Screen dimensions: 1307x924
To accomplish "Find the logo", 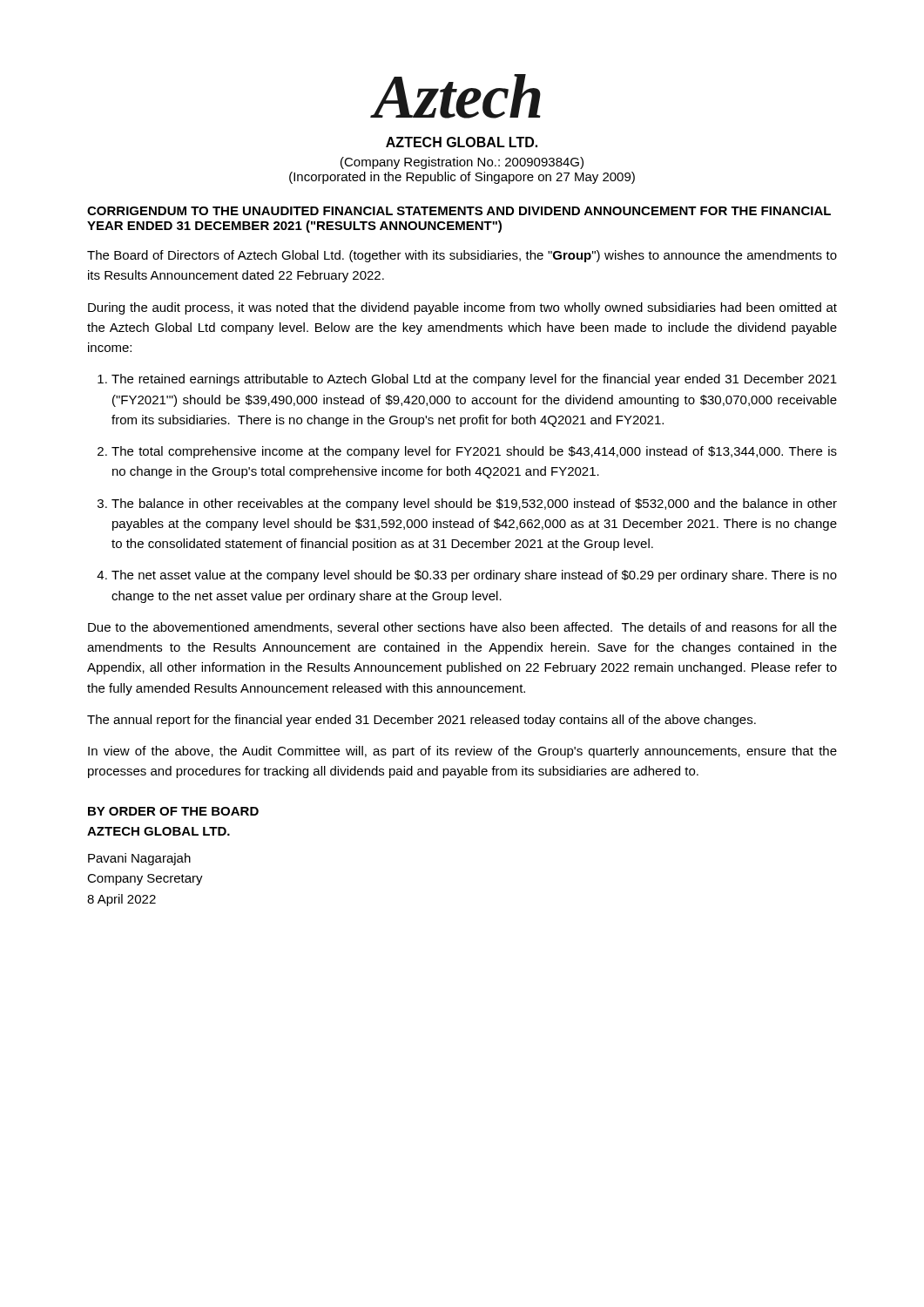I will [x=462, y=94].
